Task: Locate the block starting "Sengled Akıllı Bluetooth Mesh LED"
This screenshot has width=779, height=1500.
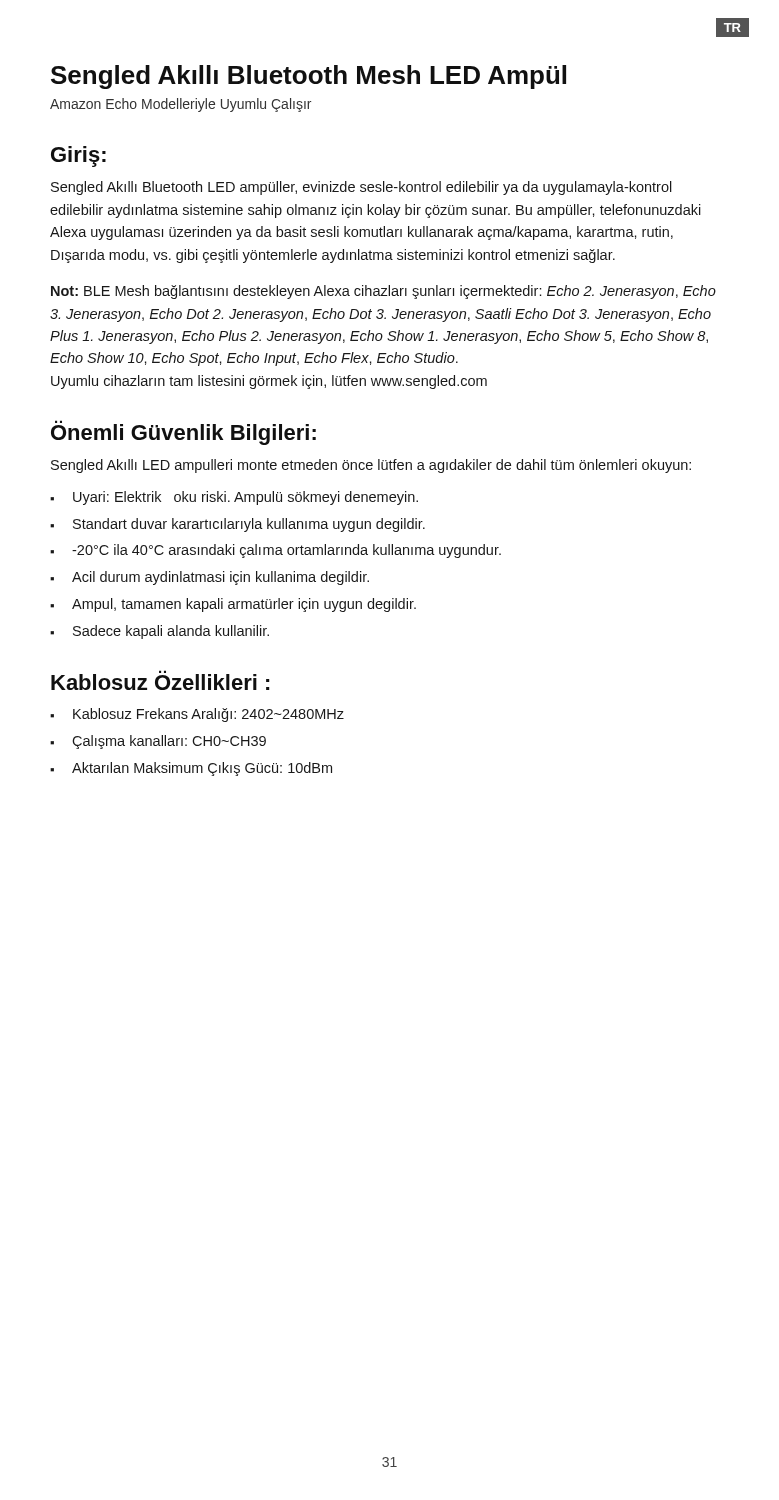Action: click(390, 76)
